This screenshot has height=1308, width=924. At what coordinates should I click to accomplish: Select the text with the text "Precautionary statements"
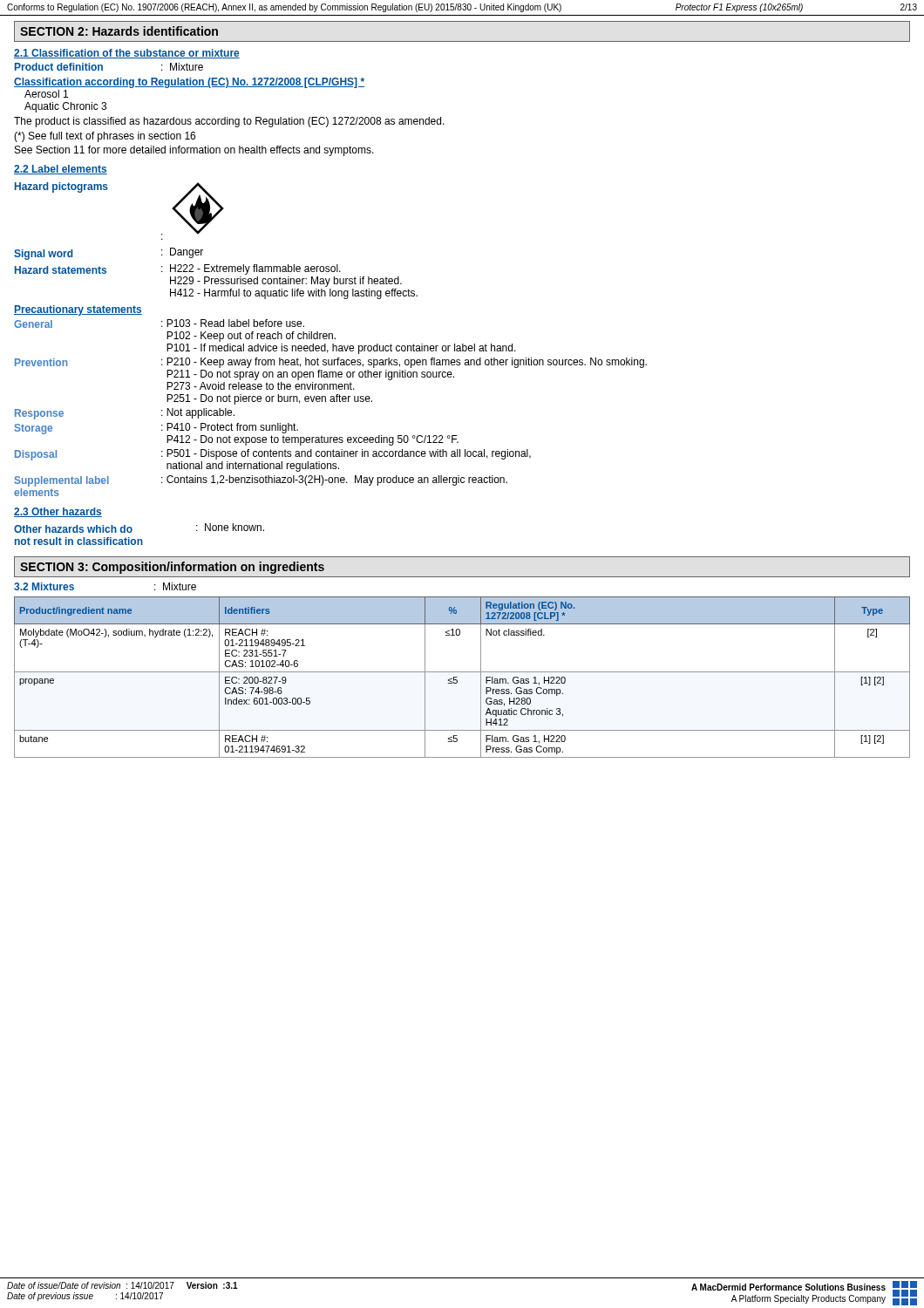click(78, 310)
